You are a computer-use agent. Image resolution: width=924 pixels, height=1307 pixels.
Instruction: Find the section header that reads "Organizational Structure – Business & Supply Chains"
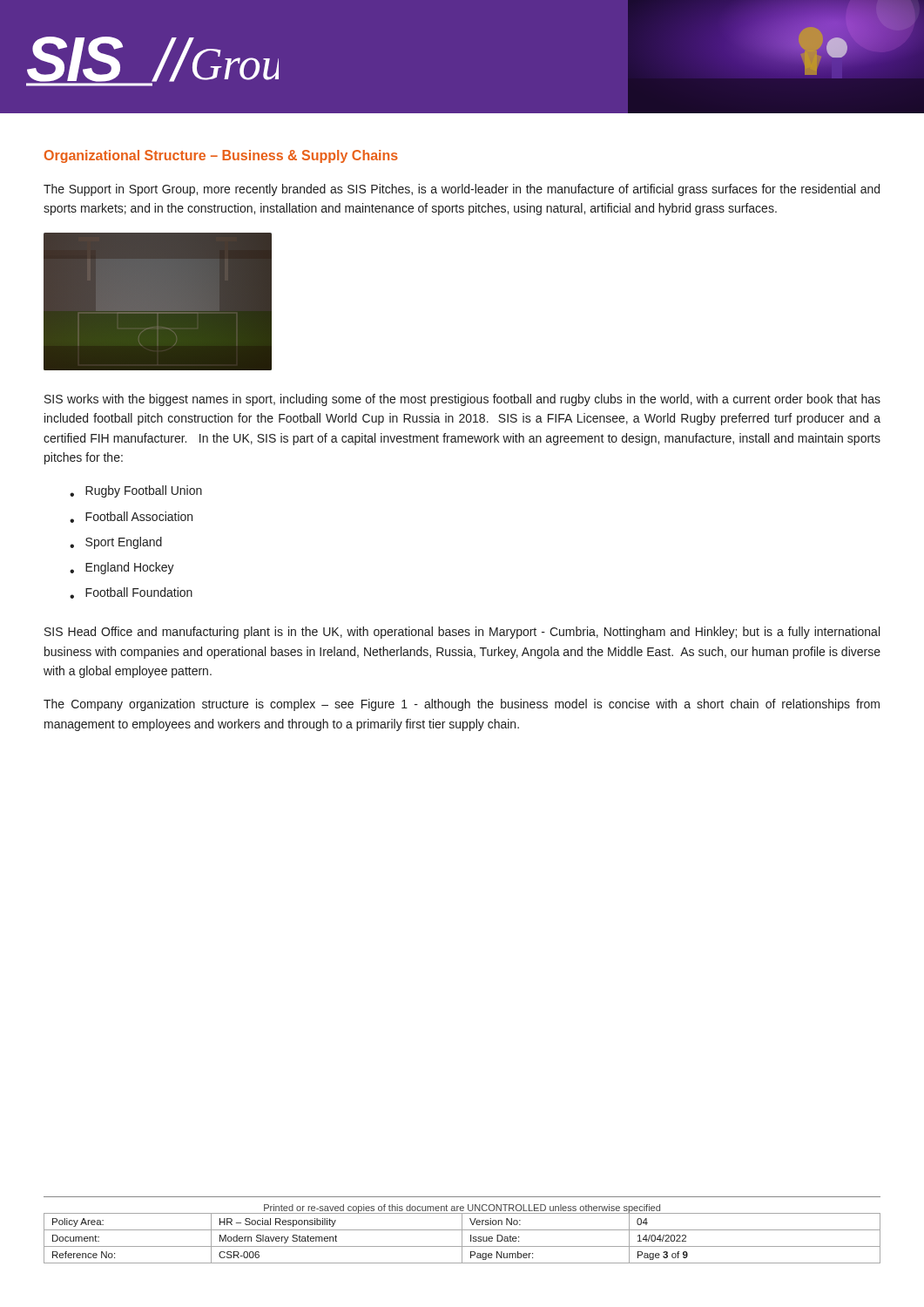click(221, 156)
